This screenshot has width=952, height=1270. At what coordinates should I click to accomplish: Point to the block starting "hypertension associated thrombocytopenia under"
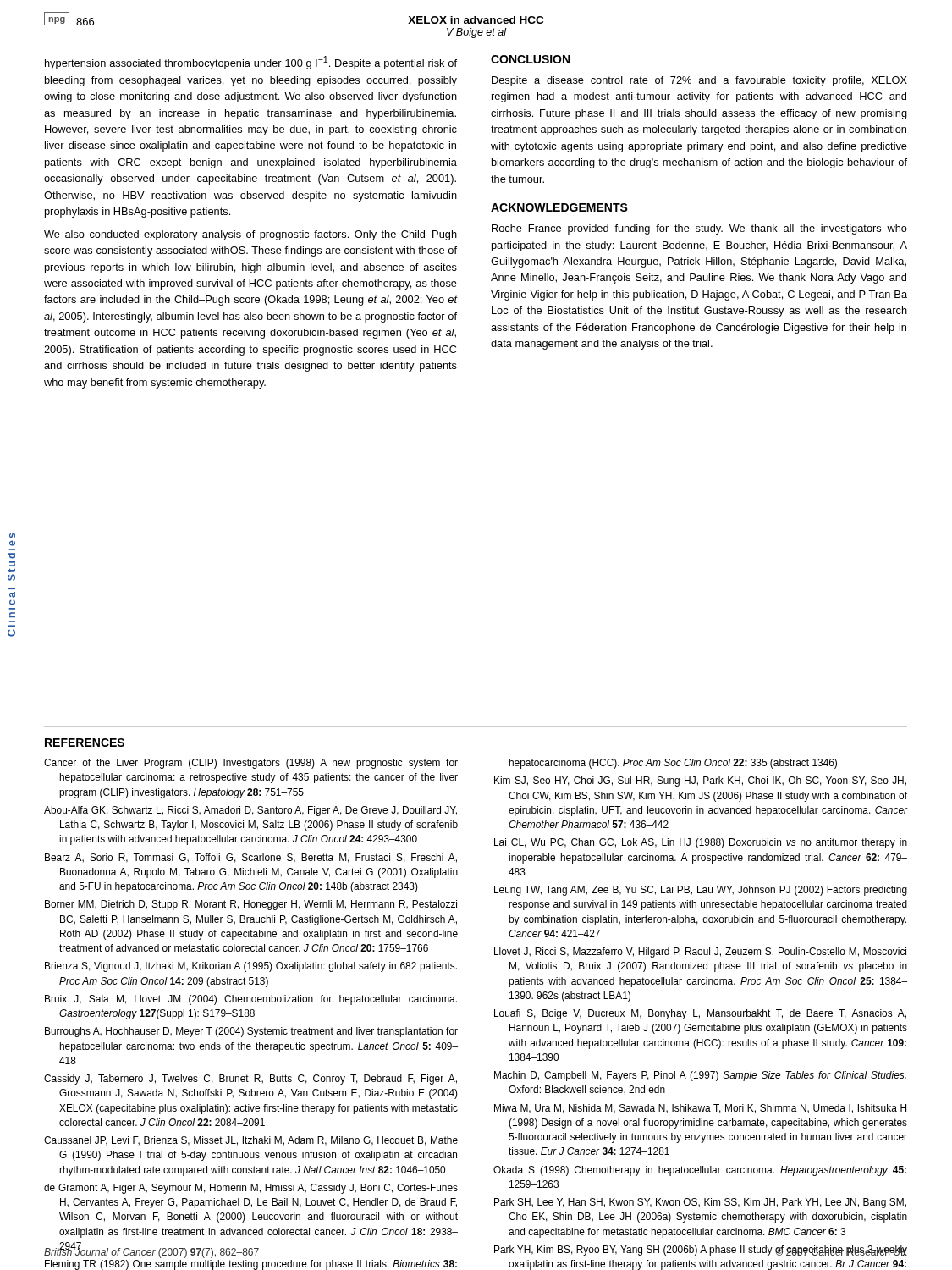250,136
